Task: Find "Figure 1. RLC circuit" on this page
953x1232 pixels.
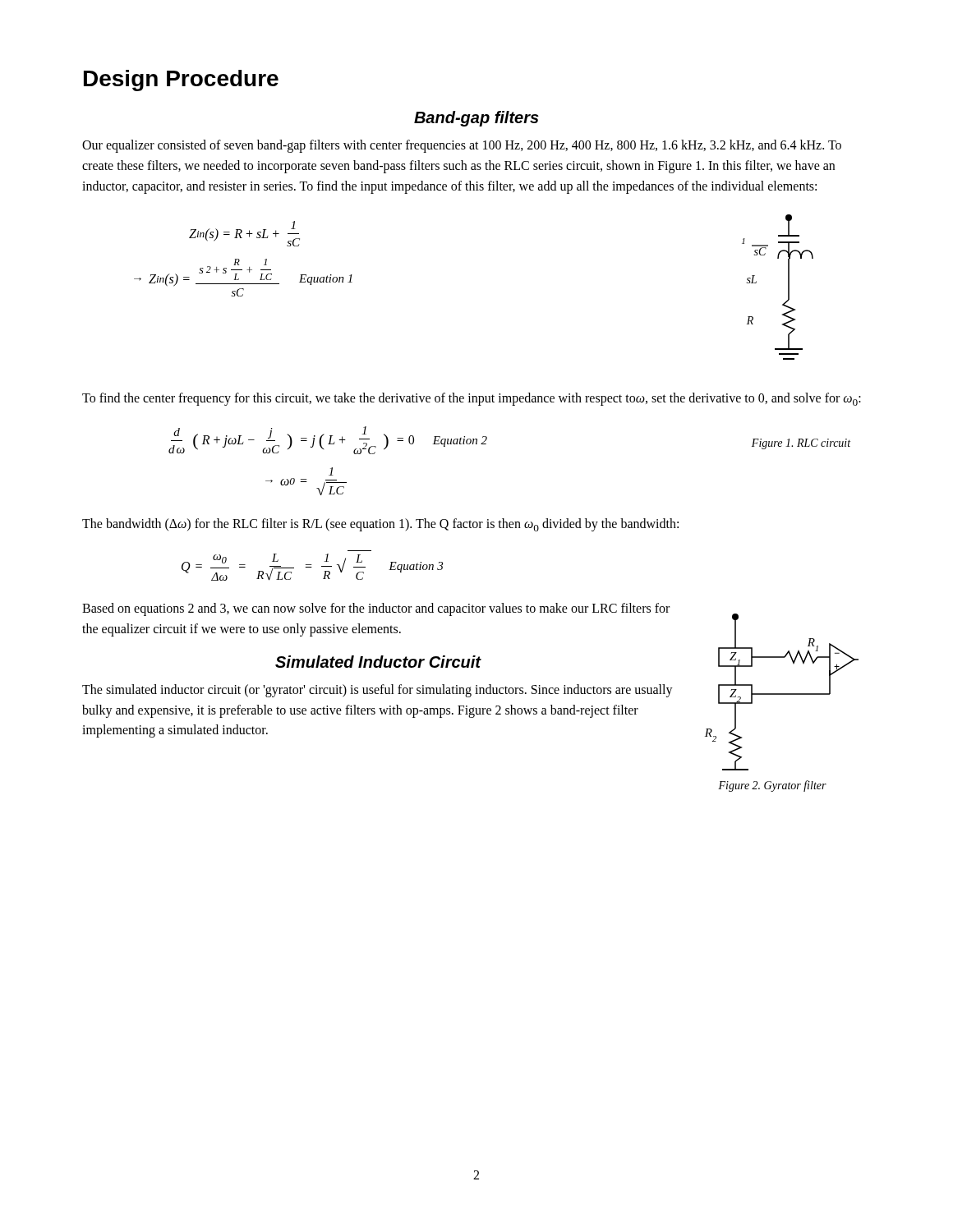Action: tap(801, 443)
